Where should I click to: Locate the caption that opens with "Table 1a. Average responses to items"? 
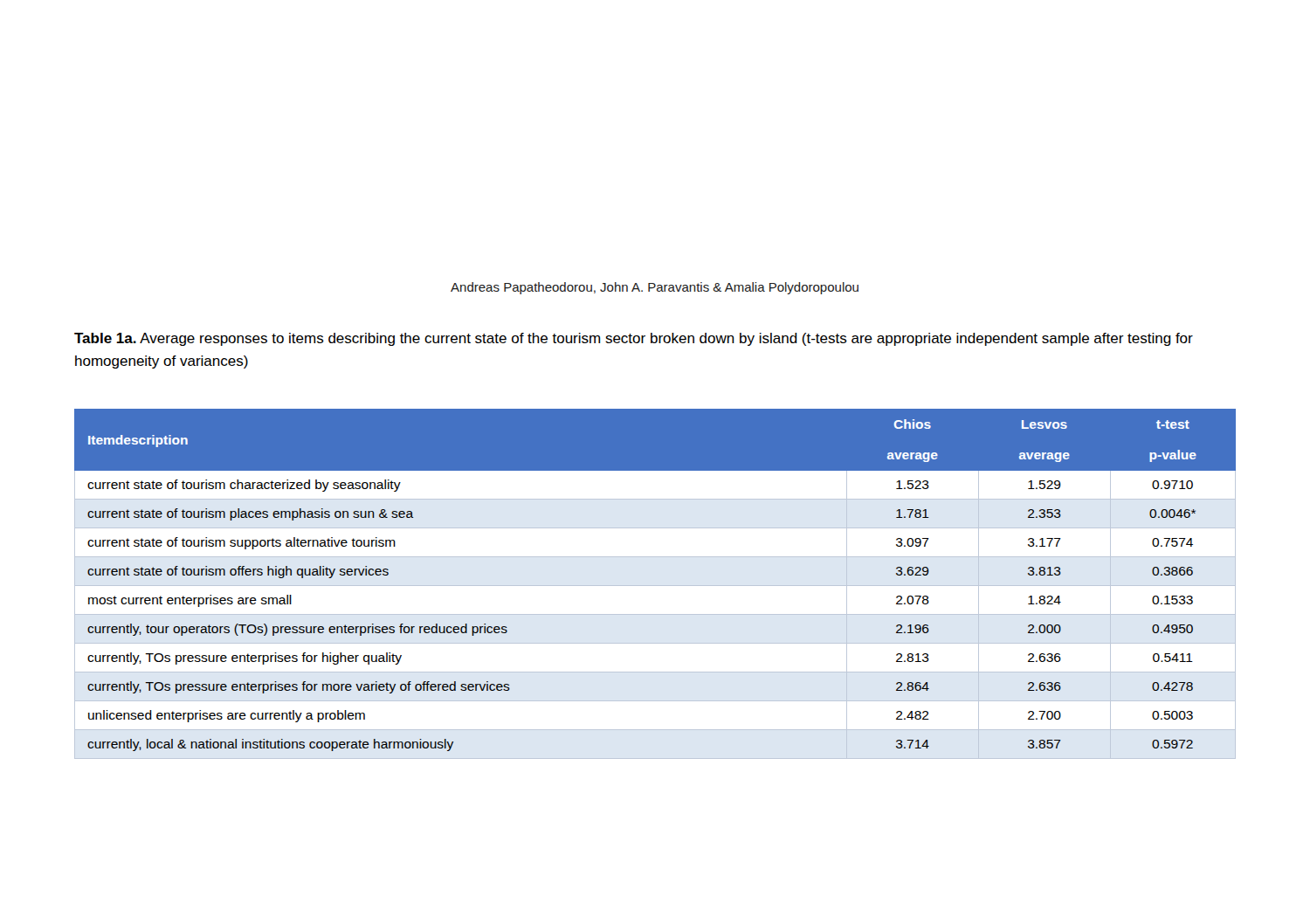(x=634, y=350)
